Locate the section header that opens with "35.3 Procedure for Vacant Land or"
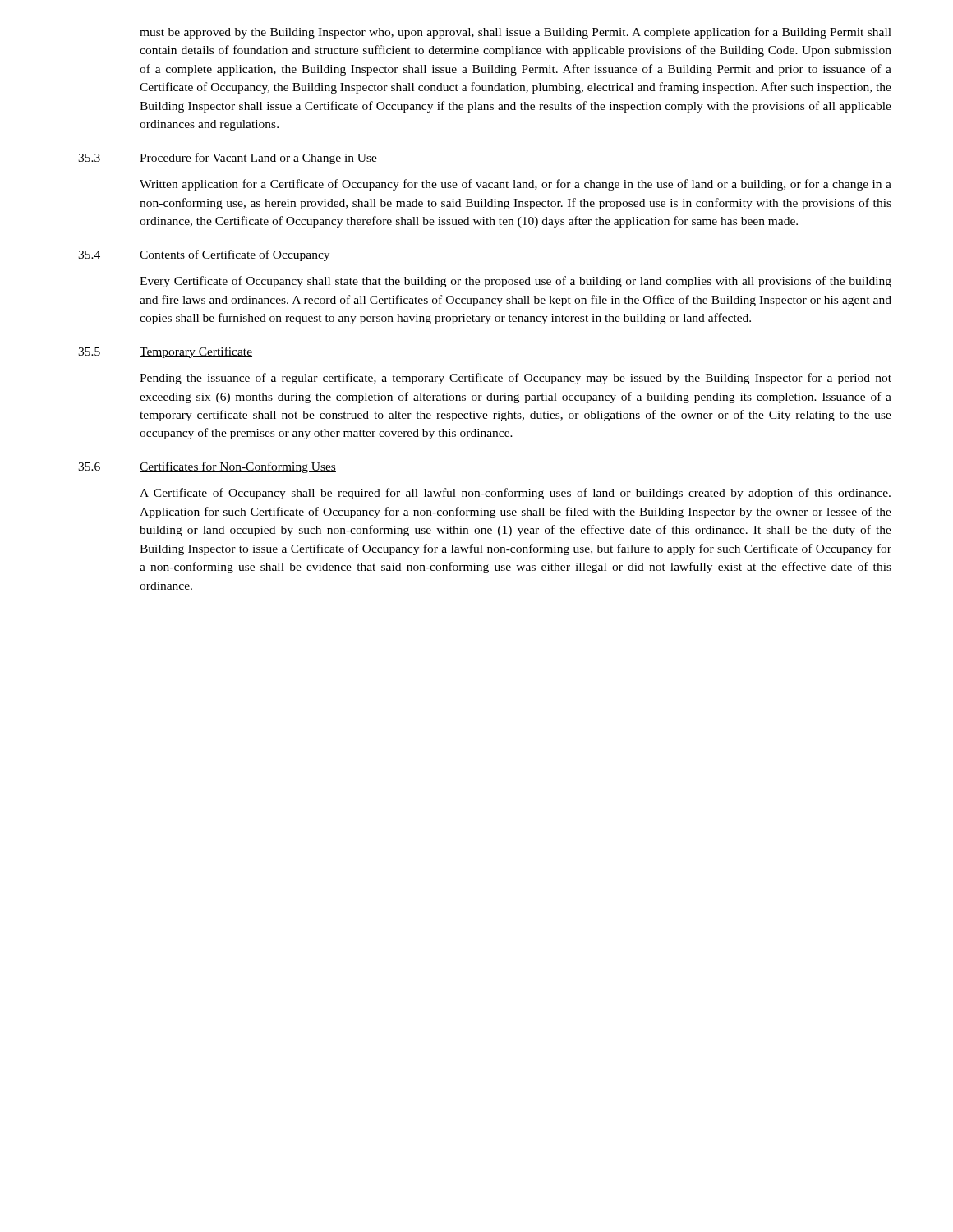The height and width of the screenshot is (1232, 953). 228,158
